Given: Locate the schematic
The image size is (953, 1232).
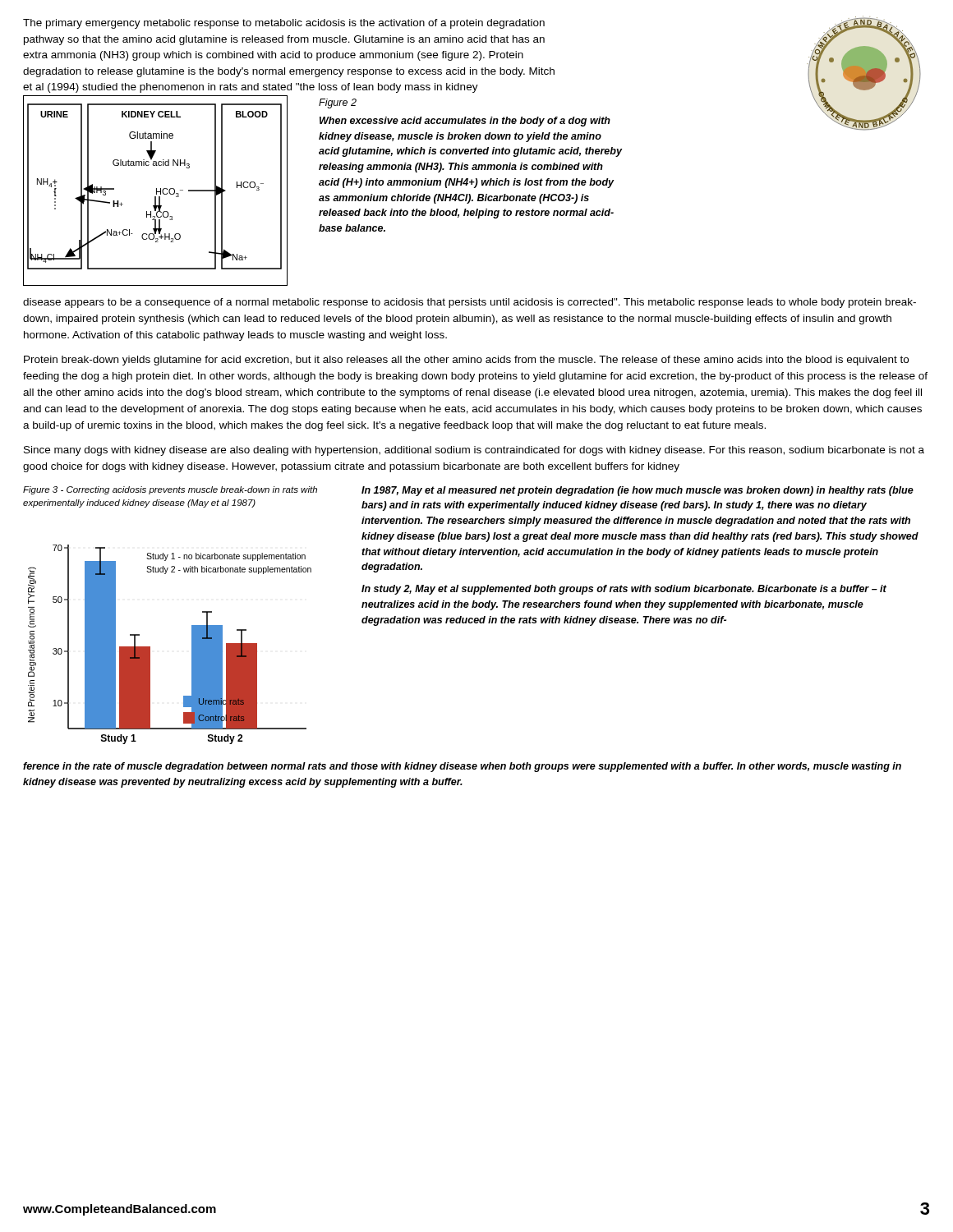Looking at the screenshot, I should click(x=159, y=190).
